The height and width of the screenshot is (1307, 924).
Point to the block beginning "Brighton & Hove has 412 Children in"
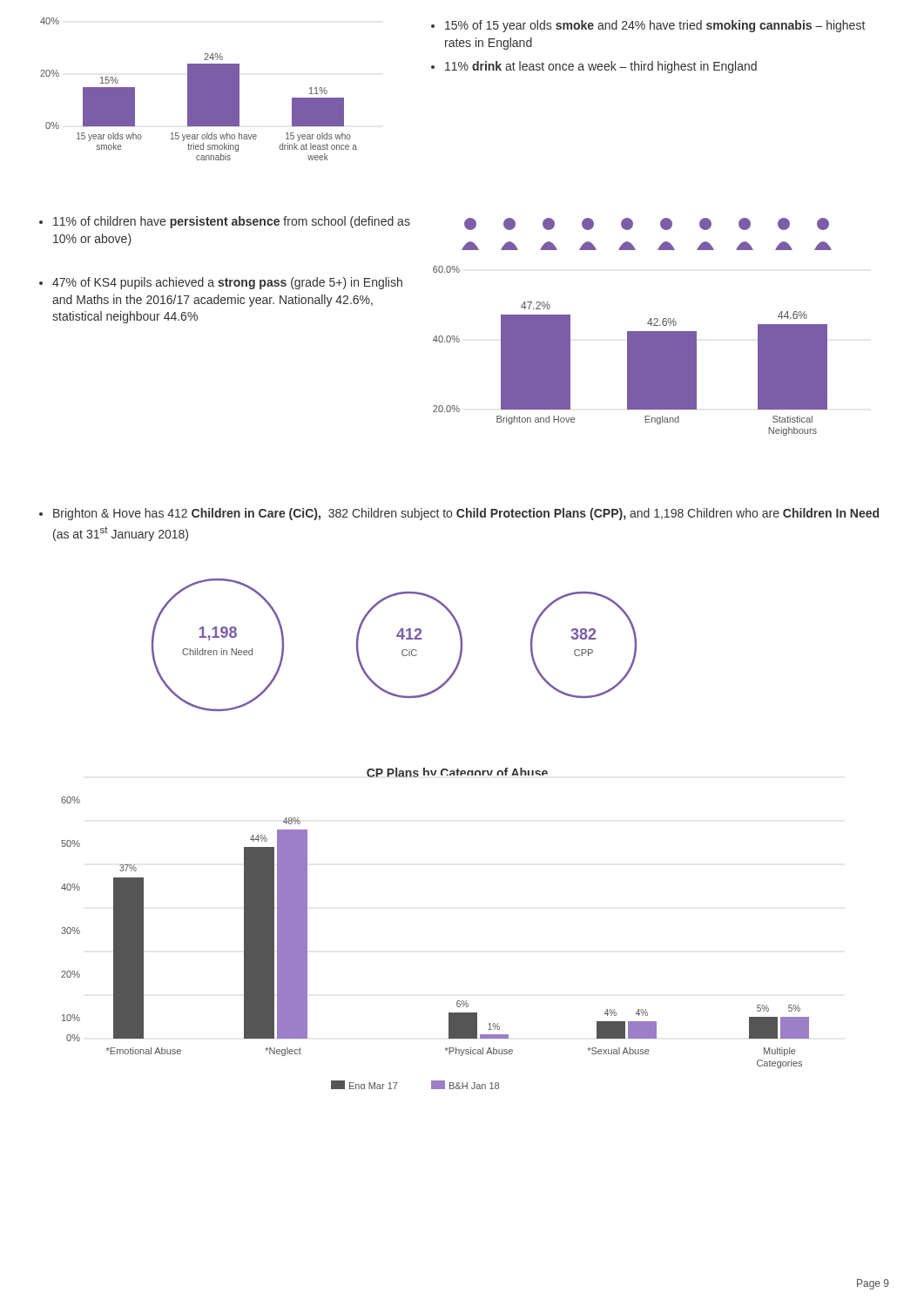coord(462,524)
